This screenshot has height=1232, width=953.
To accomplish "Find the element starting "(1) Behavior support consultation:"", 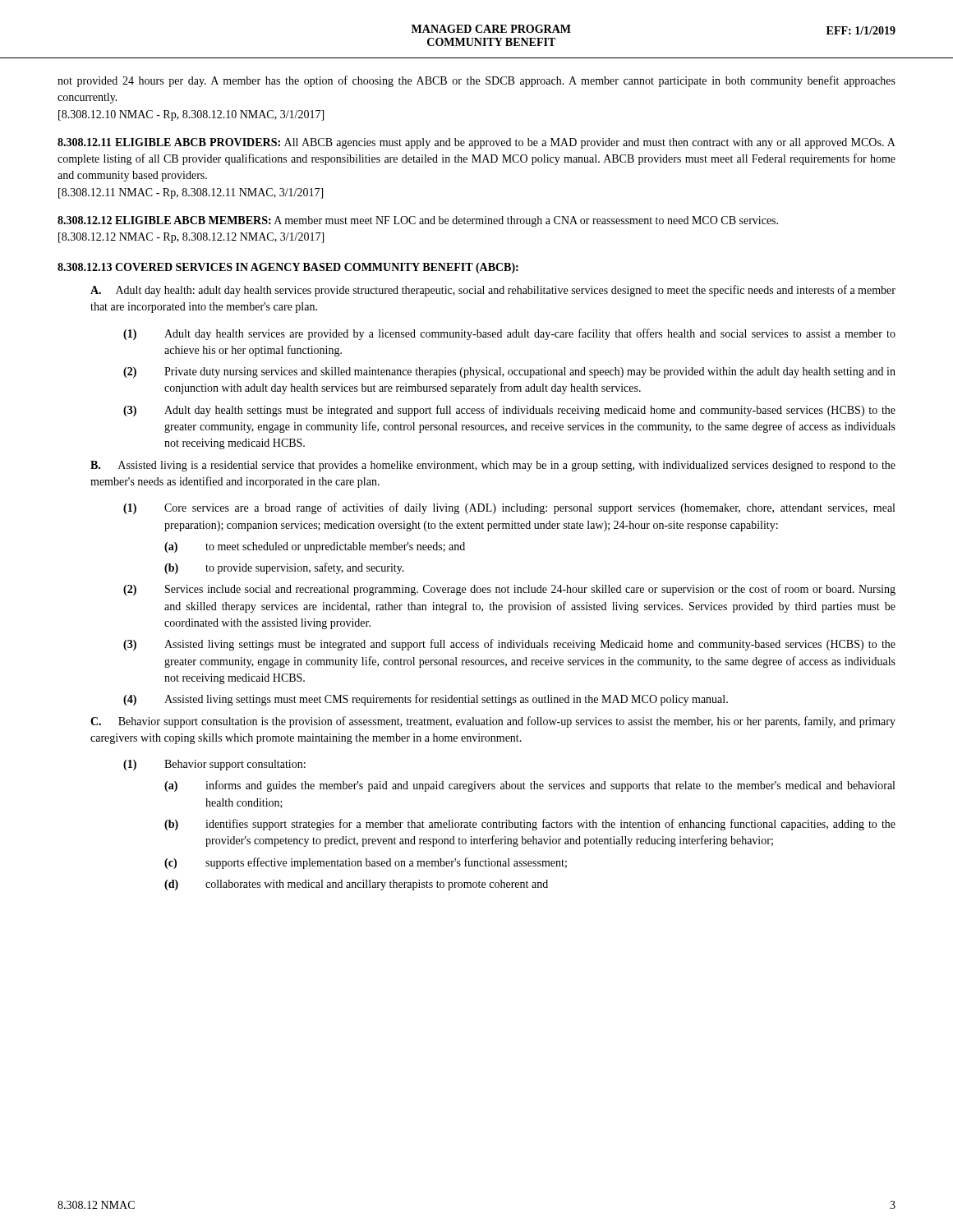I will pyautogui.click(x=215, y=765).
